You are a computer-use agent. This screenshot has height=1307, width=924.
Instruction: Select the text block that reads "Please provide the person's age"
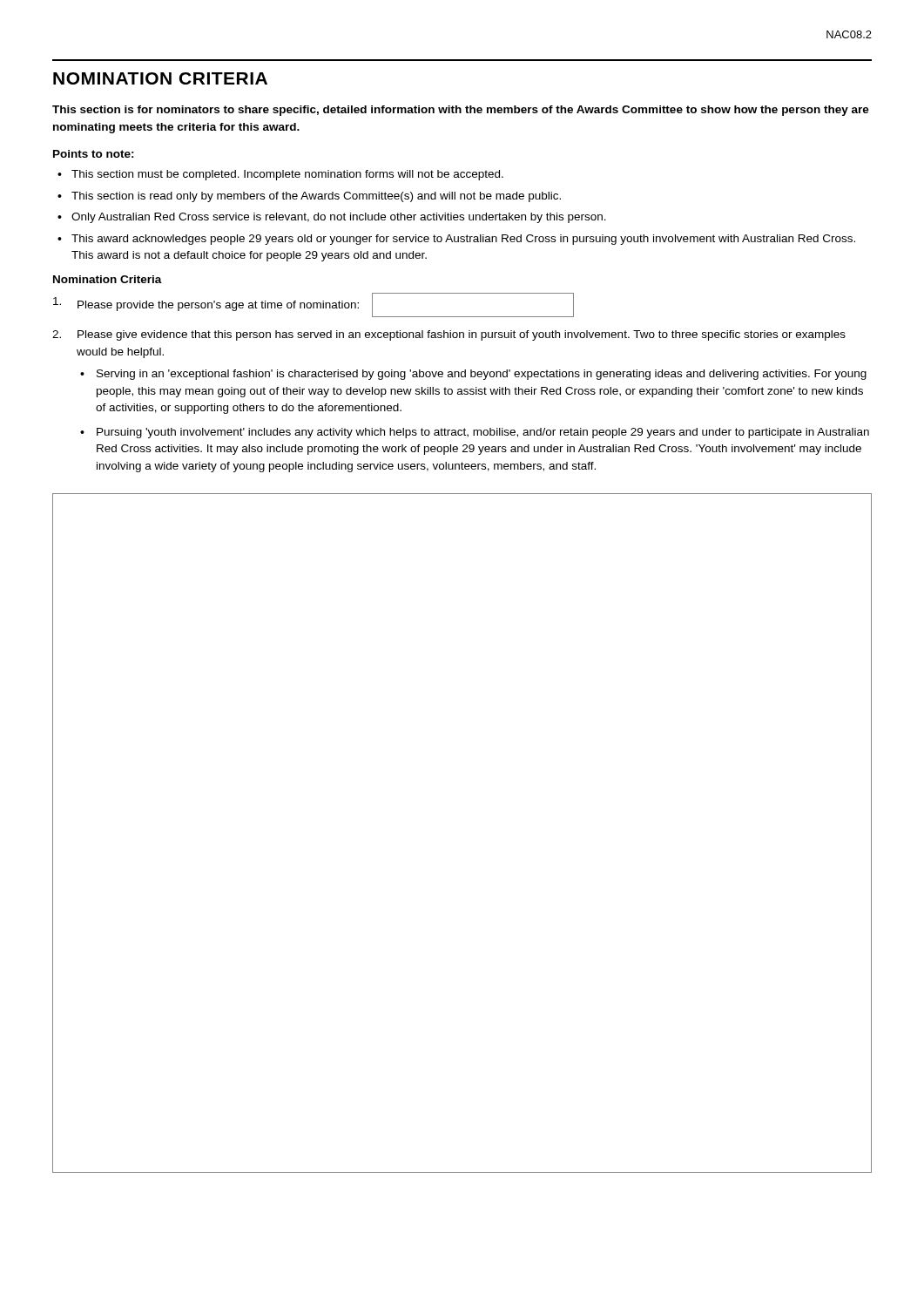[x=325, y=305]
